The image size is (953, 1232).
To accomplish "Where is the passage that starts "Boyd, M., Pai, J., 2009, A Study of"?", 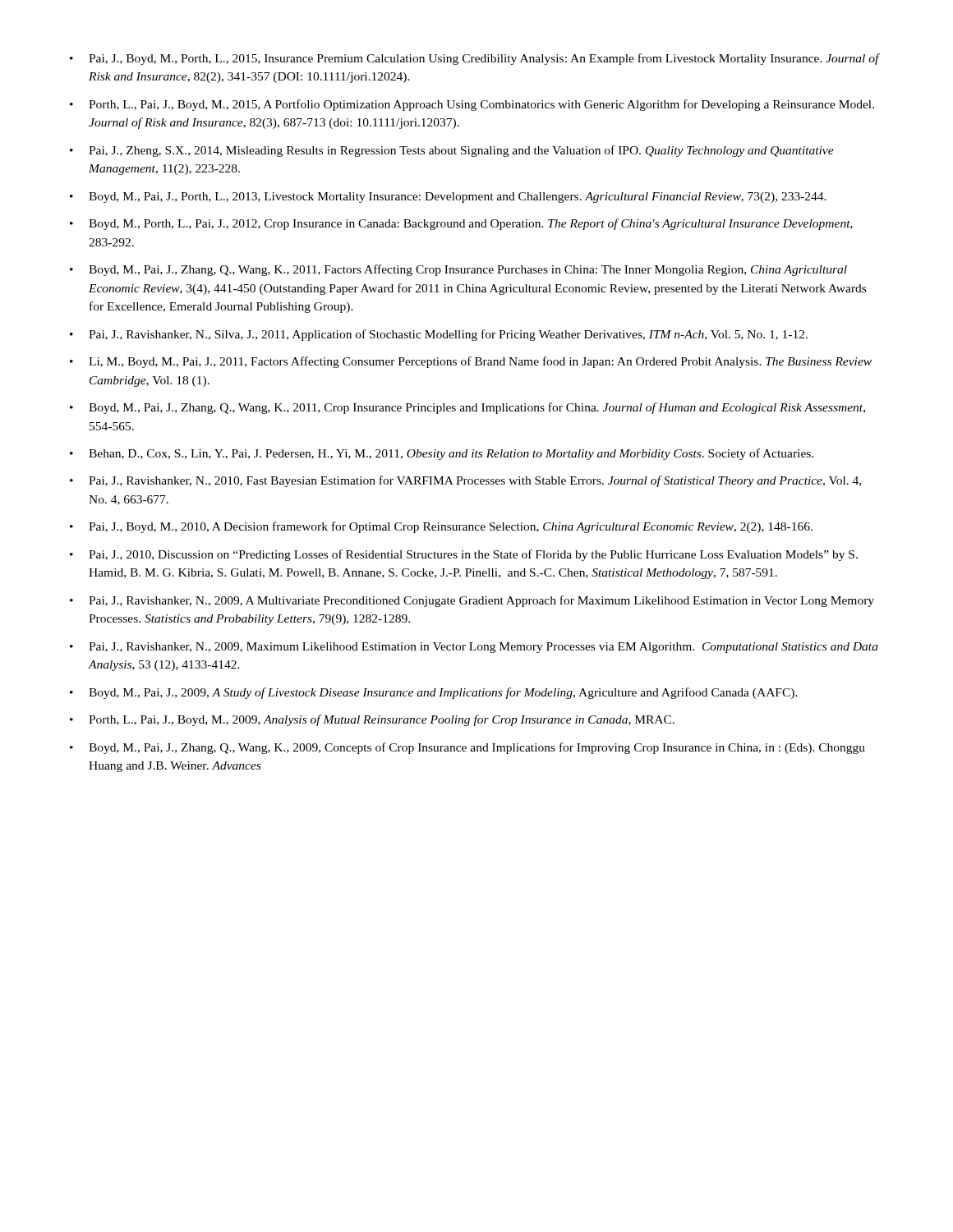I will (x=472, y=692).
